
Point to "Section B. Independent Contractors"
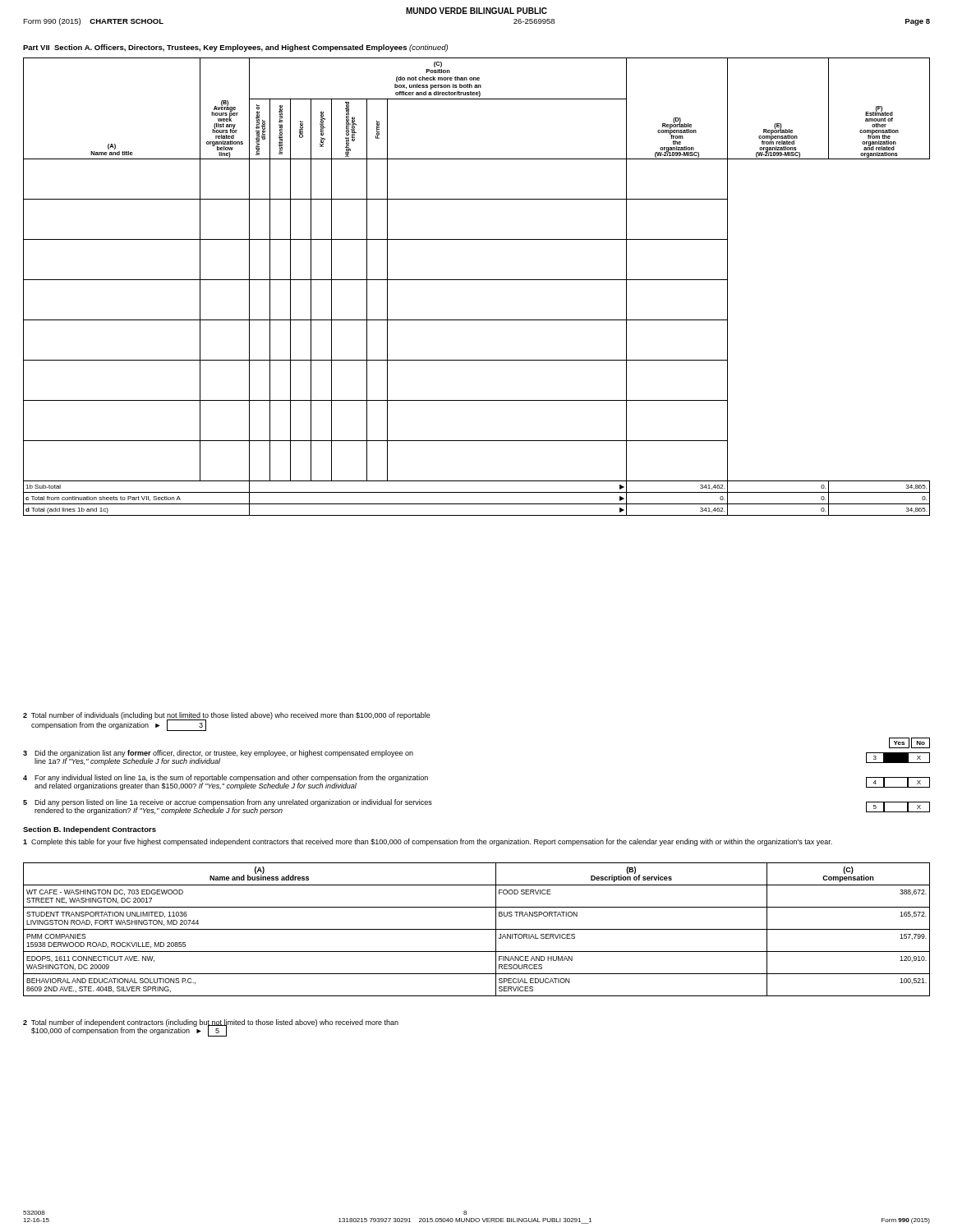pos(90,829)
